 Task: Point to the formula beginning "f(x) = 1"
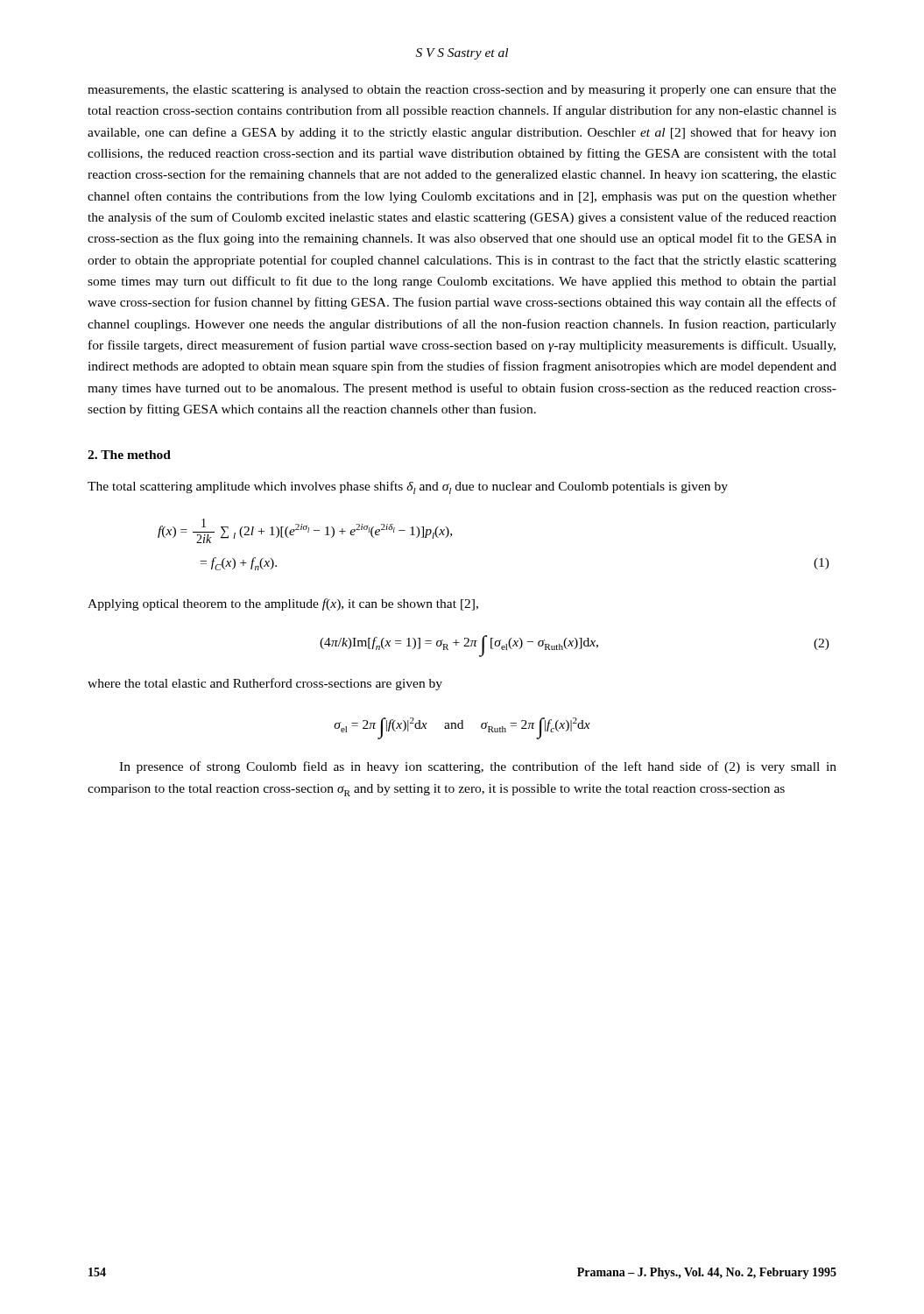pos(305,531)
